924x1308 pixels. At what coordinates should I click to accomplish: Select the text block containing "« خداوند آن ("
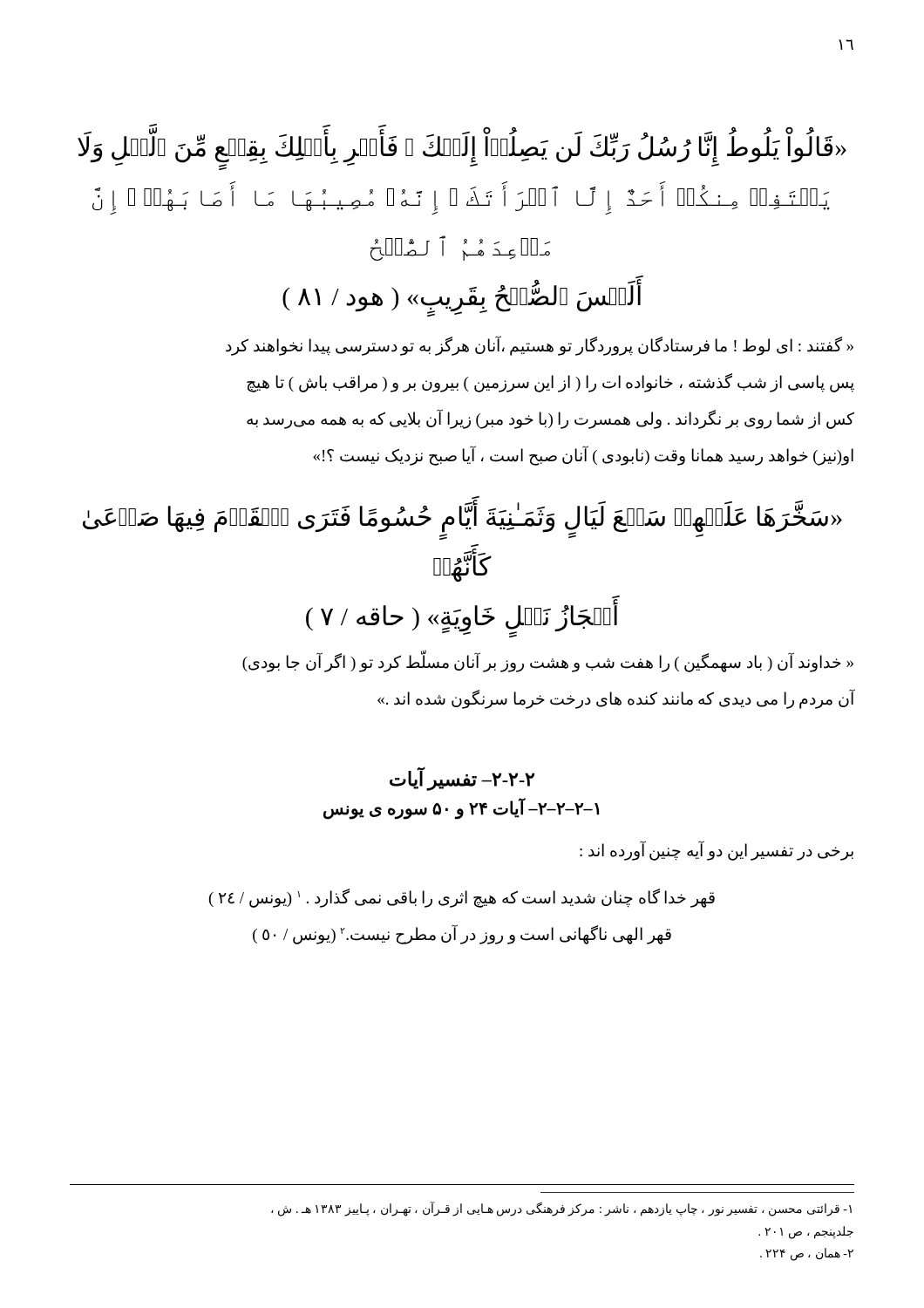point(548,662)
